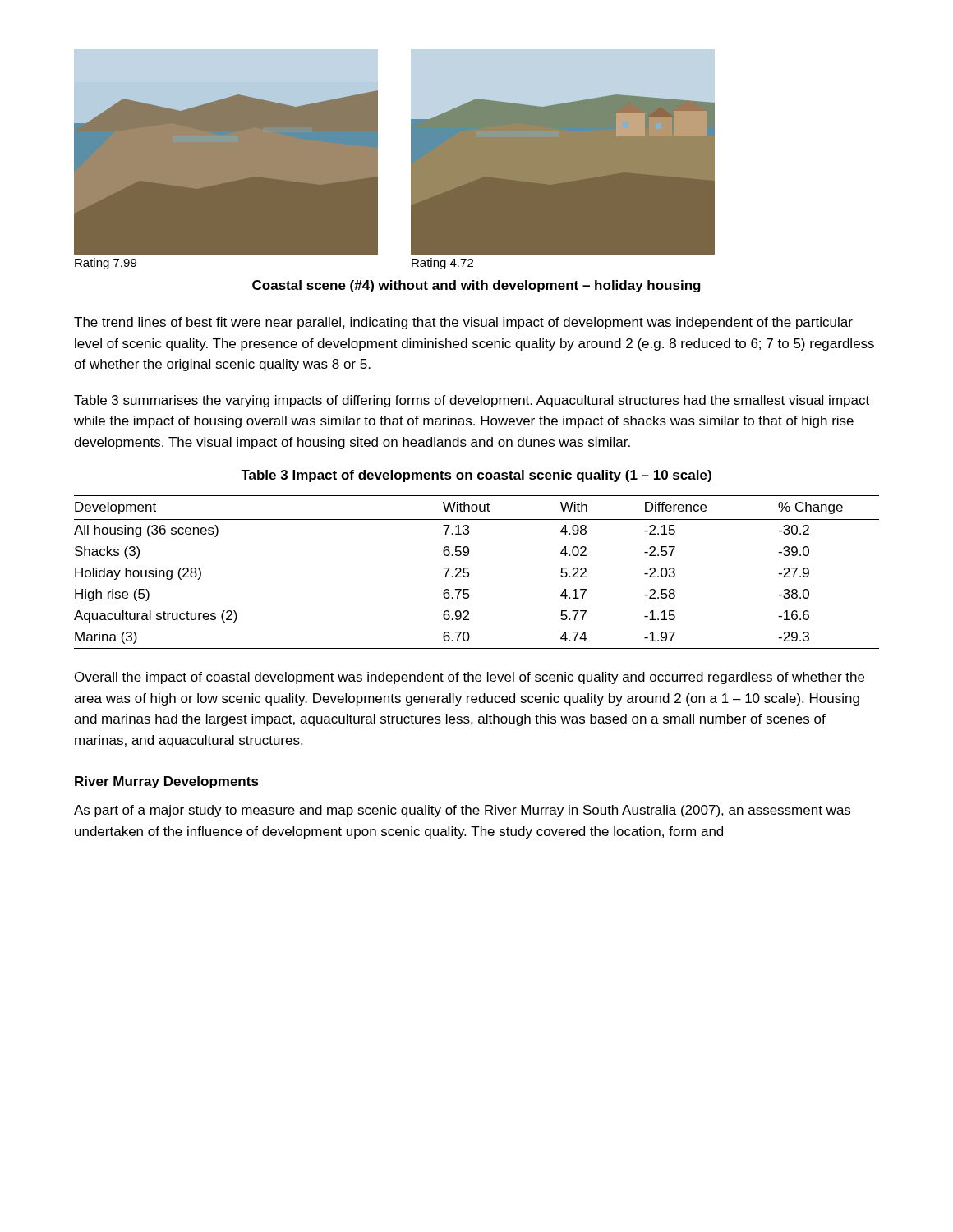Viewport: 953px width, 1232px height.
Task: Find "Rating 7.99" on this page
Action: 105,262
